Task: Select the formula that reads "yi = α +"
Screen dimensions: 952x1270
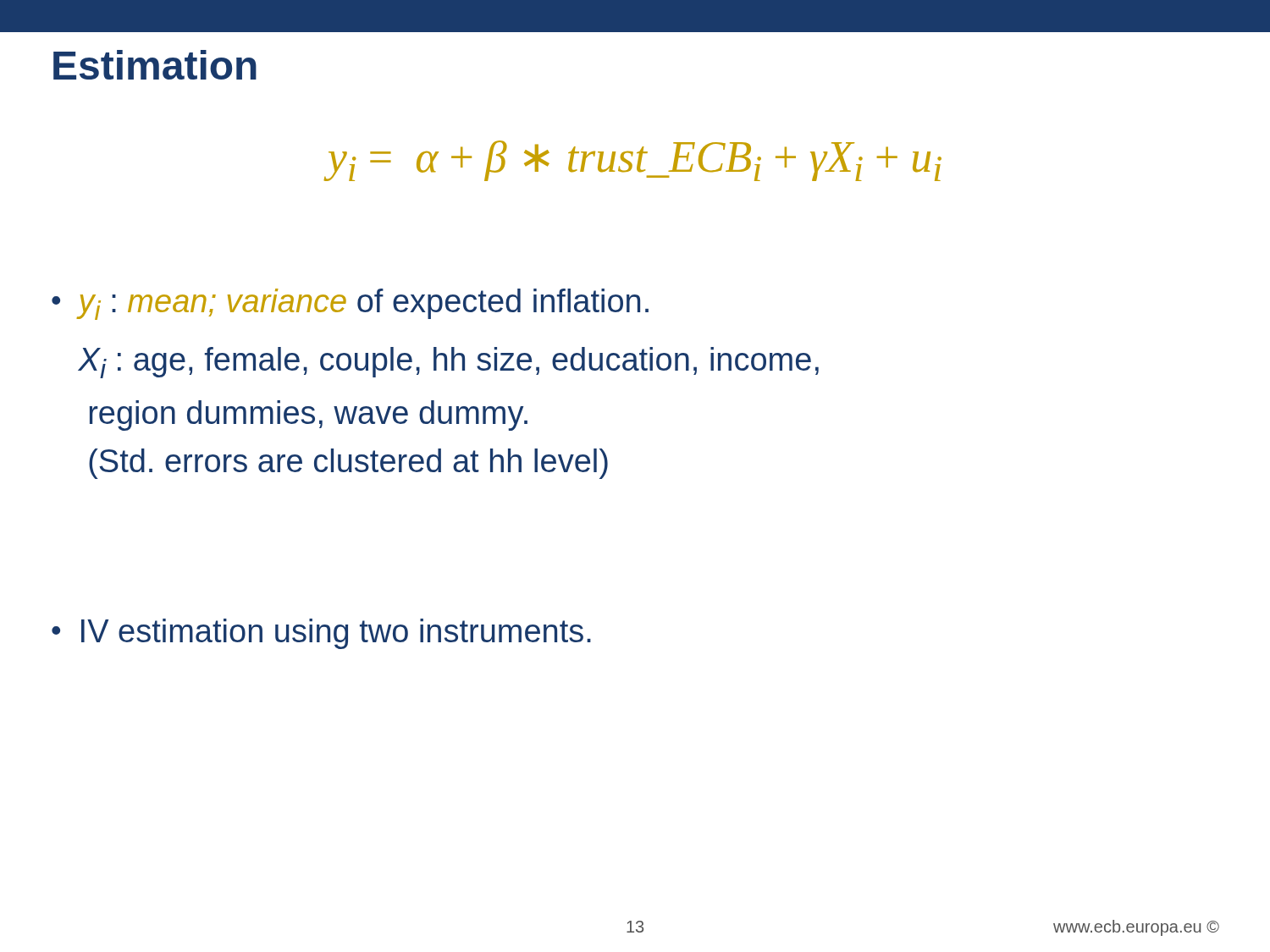Action: (x=635, y=161)
